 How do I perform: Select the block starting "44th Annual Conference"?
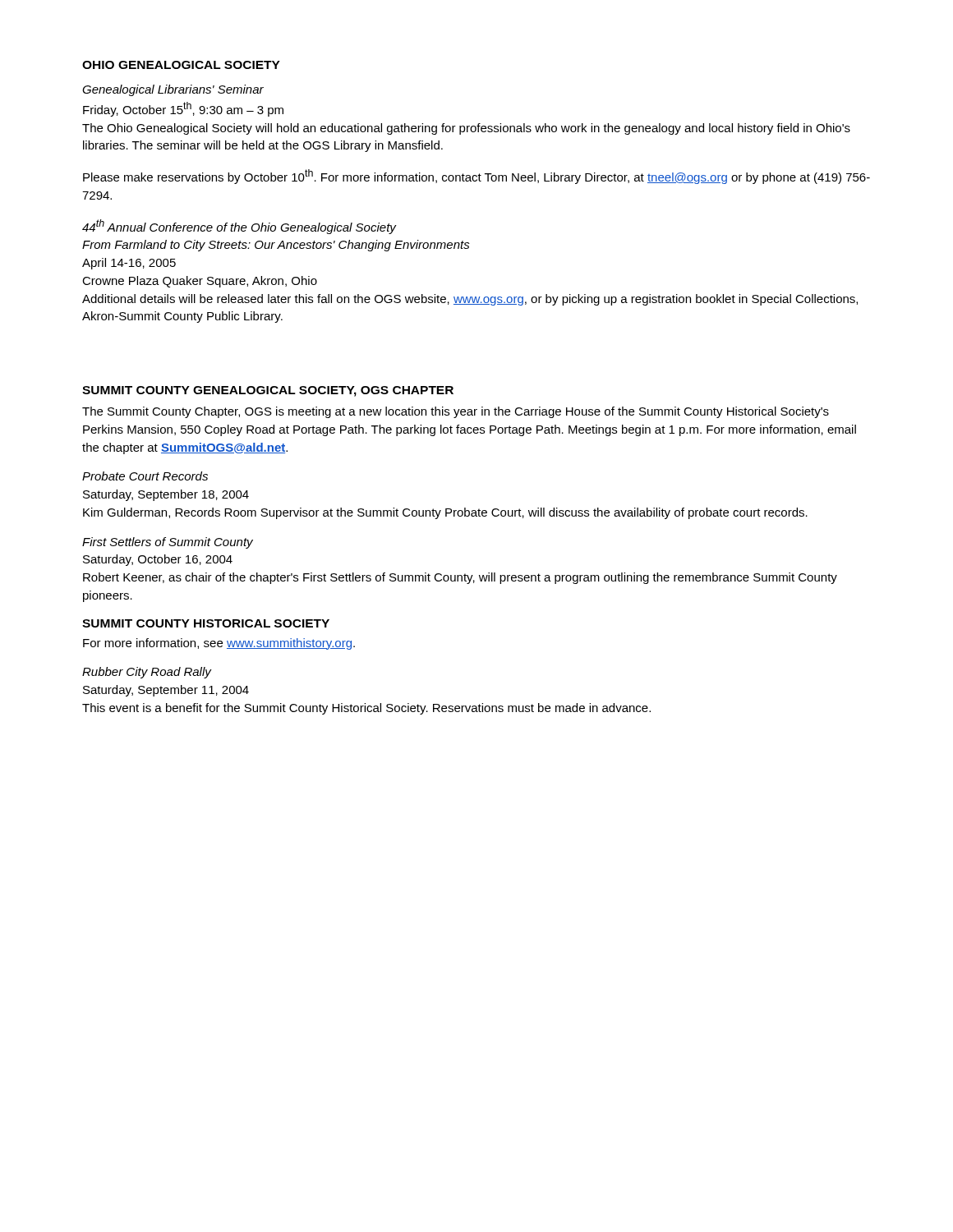click(239, 227)
